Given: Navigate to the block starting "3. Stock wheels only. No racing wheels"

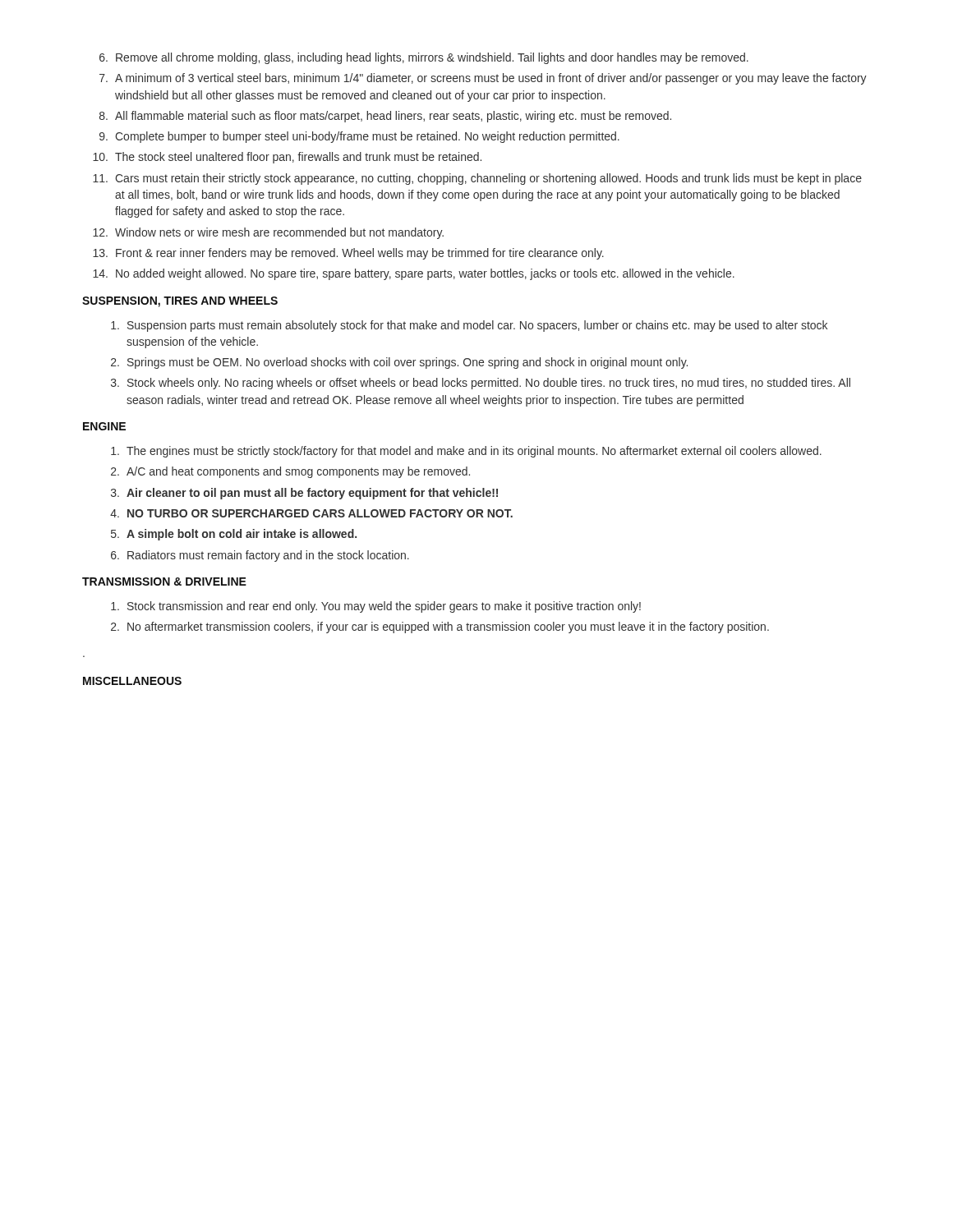Looking at the screenshot, I should click(x=485, y=392).
